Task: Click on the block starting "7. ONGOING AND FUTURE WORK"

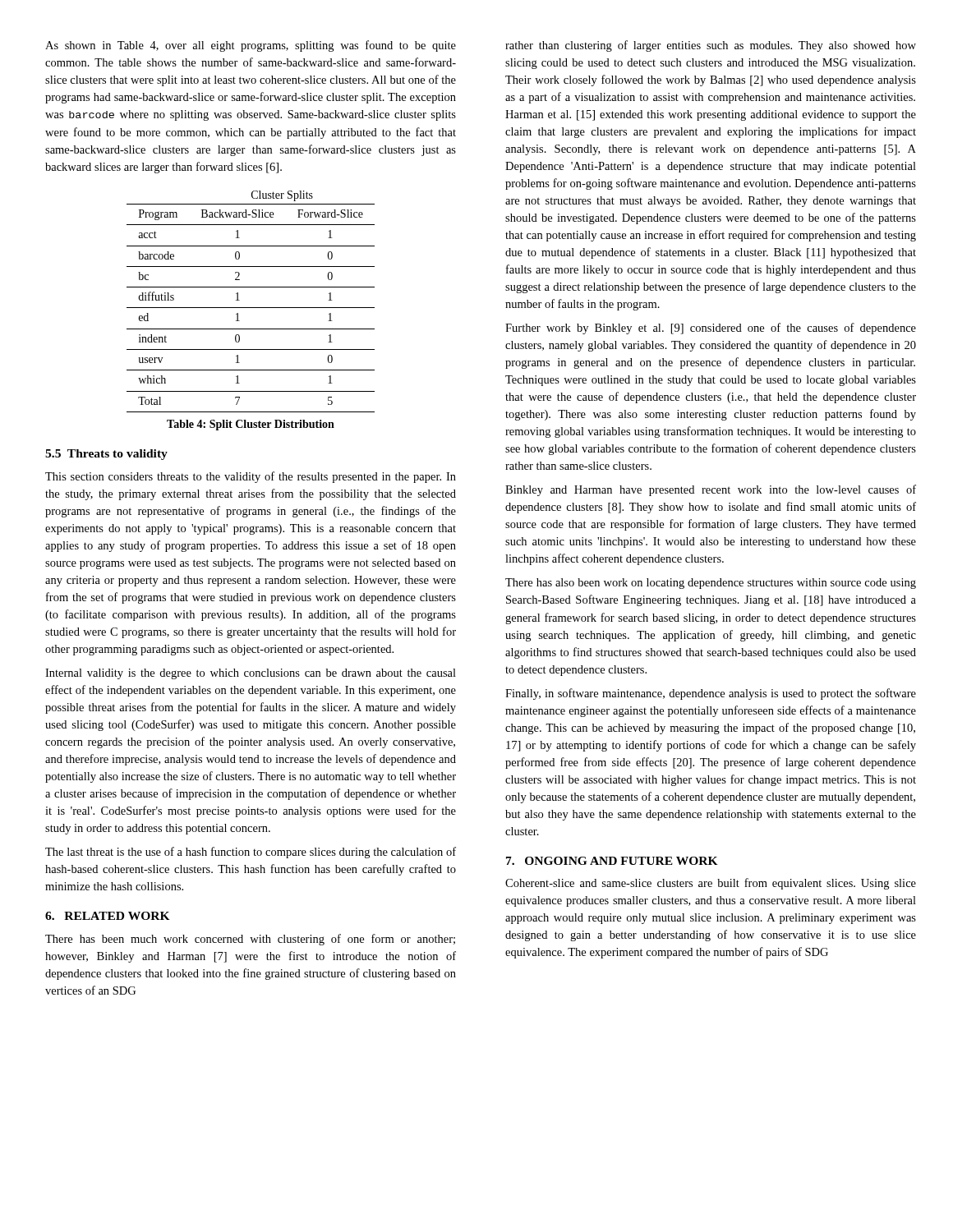Action: click(x=611, y=860)
